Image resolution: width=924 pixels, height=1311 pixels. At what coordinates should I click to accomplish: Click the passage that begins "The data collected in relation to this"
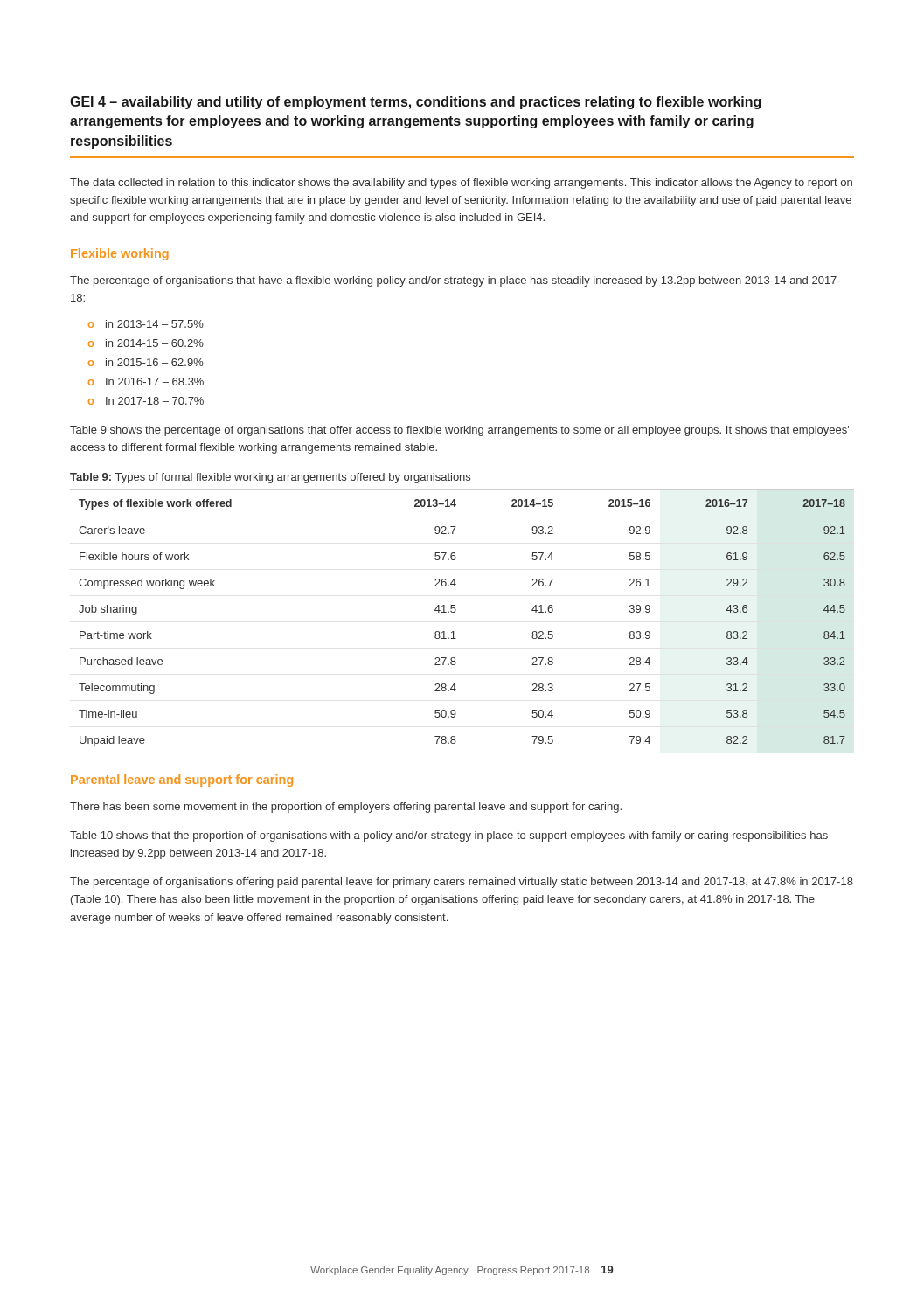click(x=462, y=201)
